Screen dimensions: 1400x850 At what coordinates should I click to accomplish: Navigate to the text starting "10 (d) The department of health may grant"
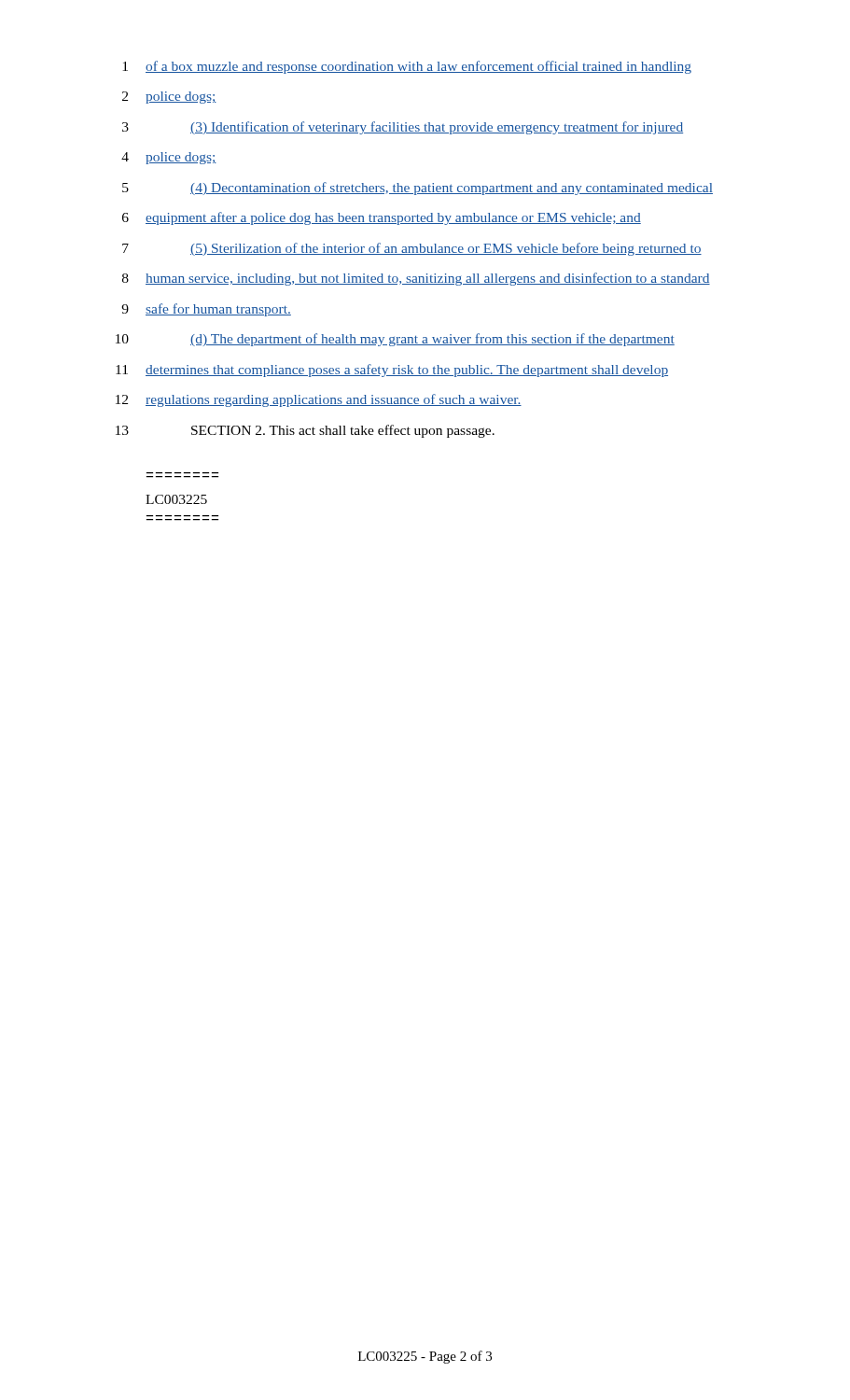(443, 339)
